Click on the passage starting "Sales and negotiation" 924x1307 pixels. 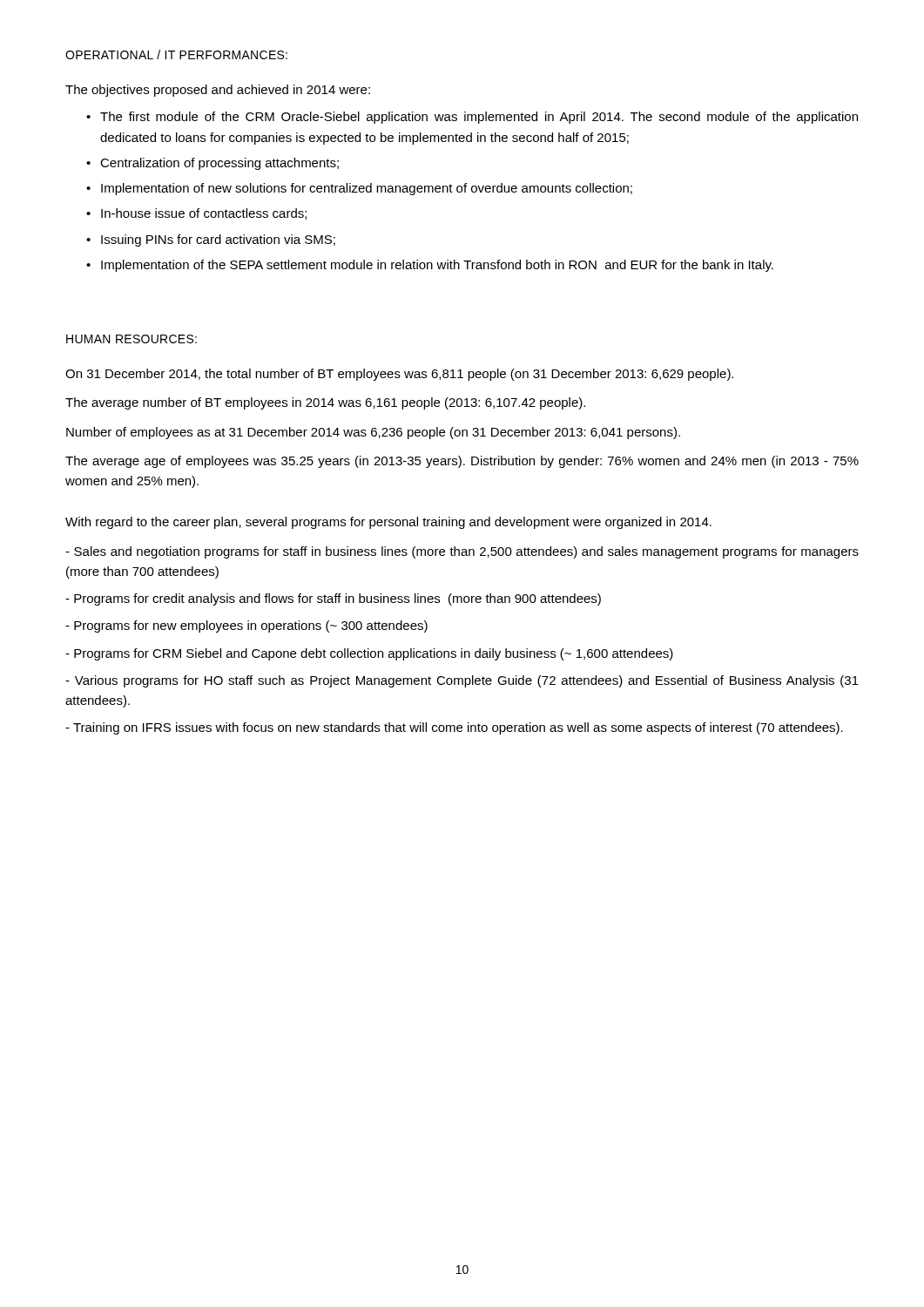click(x=462, y=561)
